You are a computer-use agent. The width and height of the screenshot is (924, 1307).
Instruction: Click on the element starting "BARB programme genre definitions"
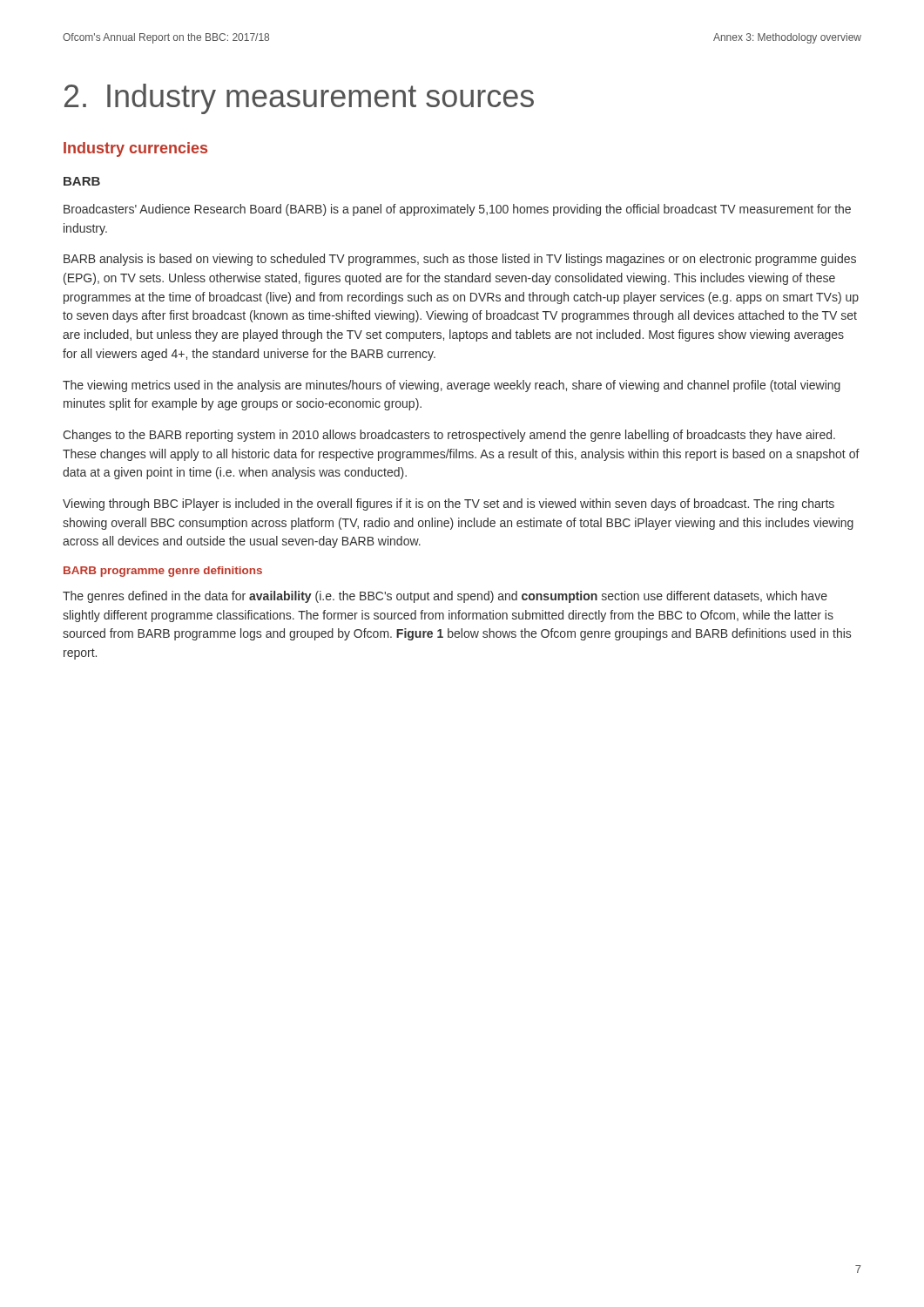(x=163, y=572)
